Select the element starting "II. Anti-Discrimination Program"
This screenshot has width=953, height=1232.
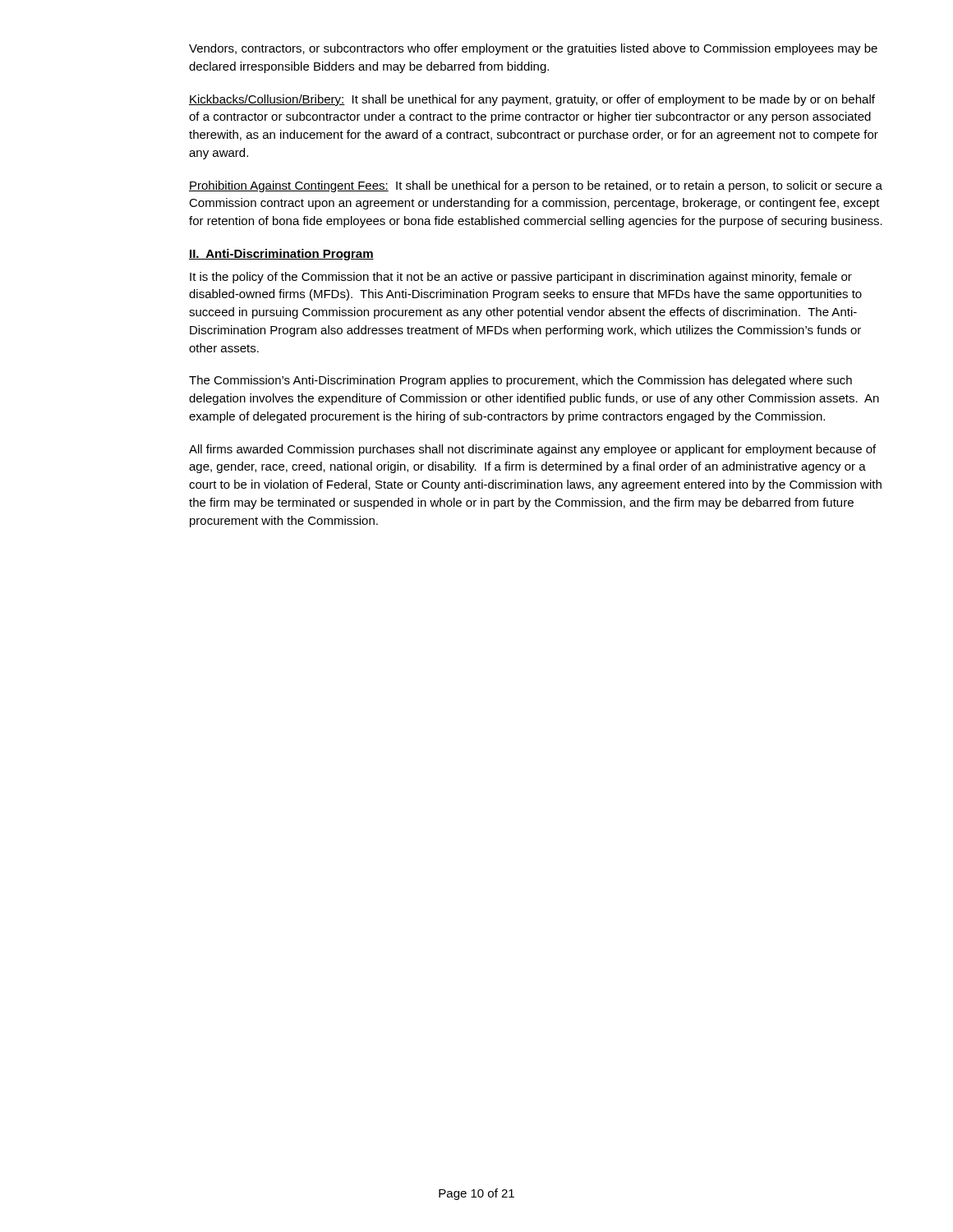[281, 253]
